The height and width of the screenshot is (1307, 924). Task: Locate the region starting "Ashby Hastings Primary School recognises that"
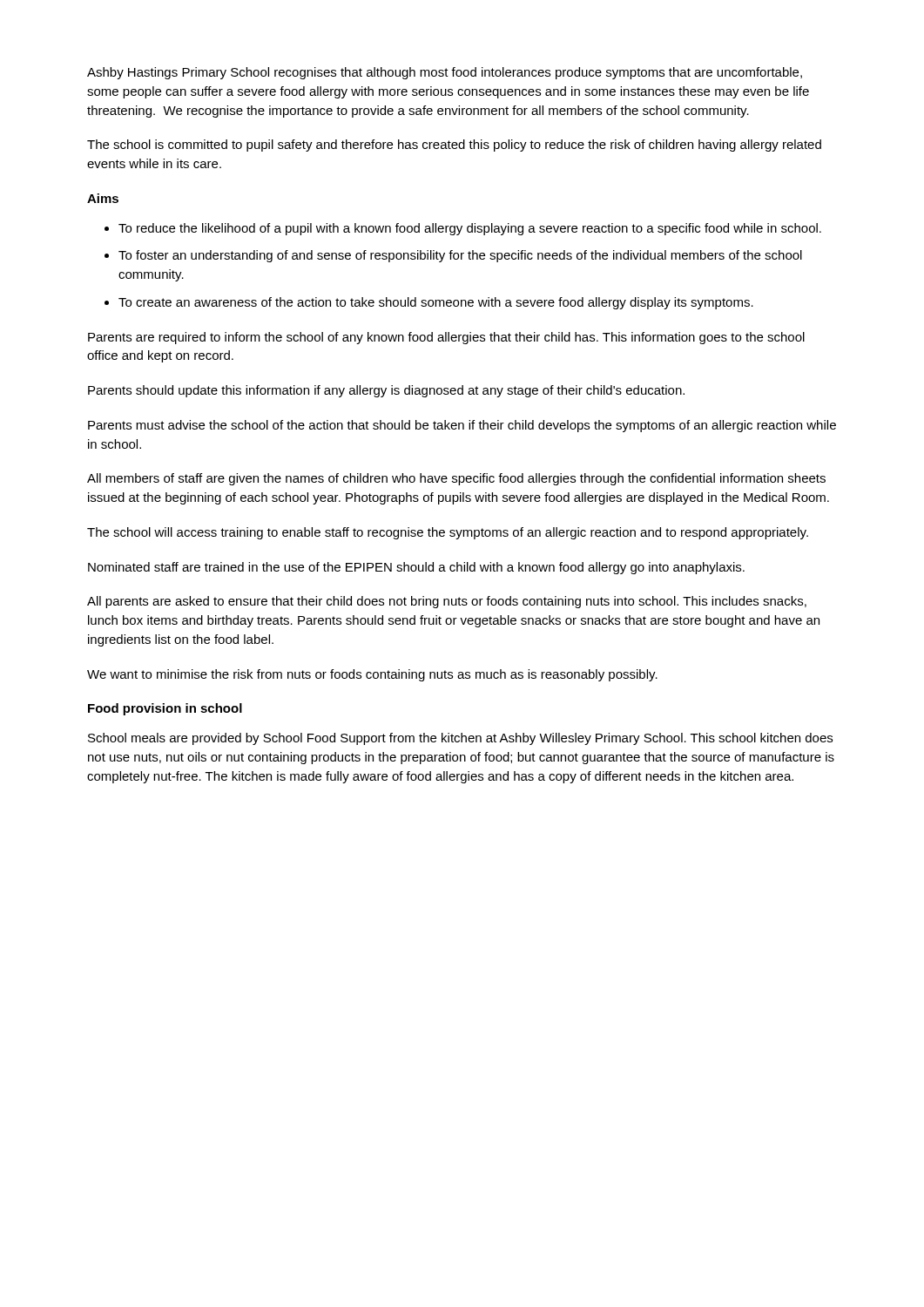pyautogui.click(x=448, y=91)
